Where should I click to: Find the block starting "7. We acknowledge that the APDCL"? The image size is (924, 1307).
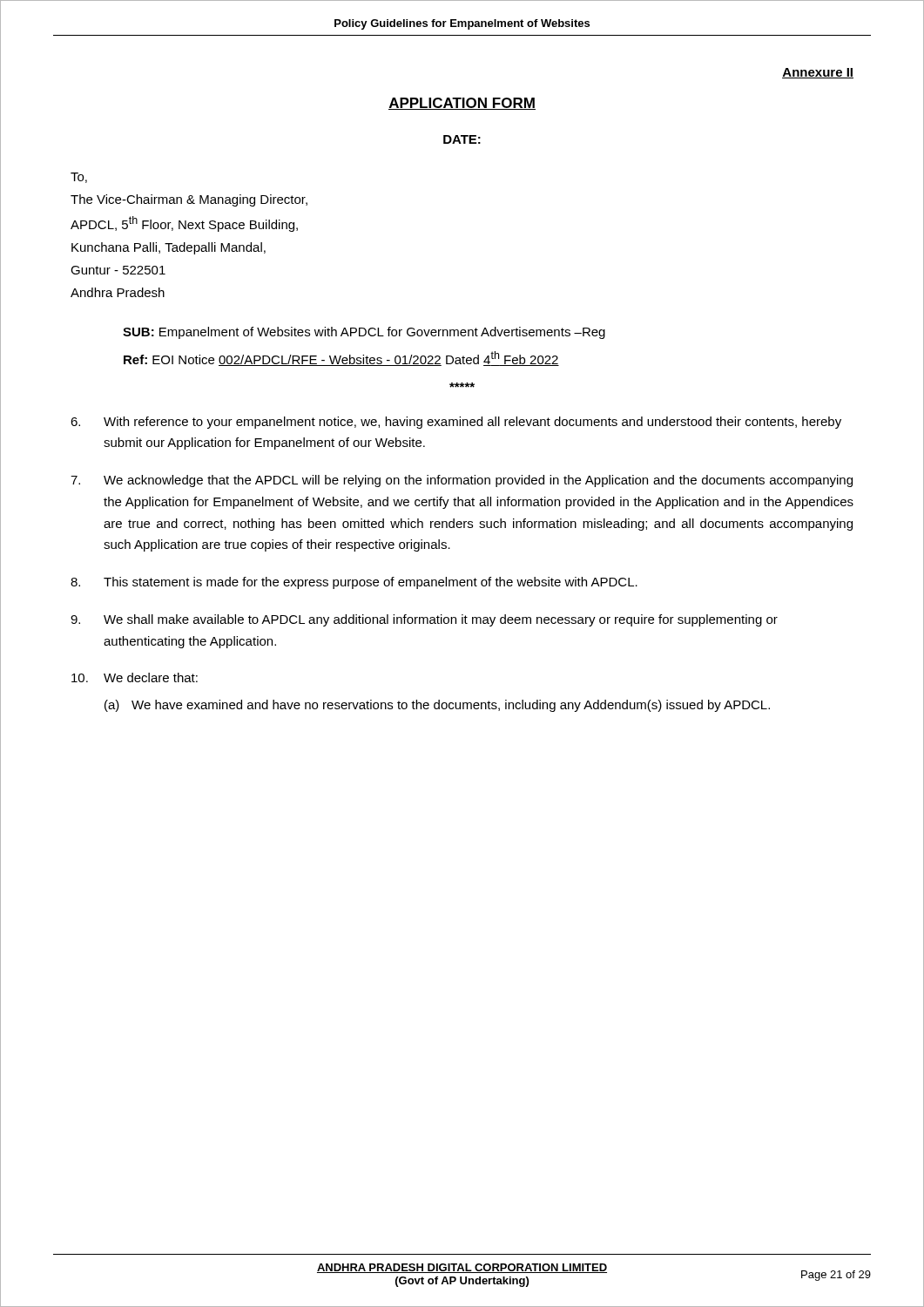tap(462, 513)
